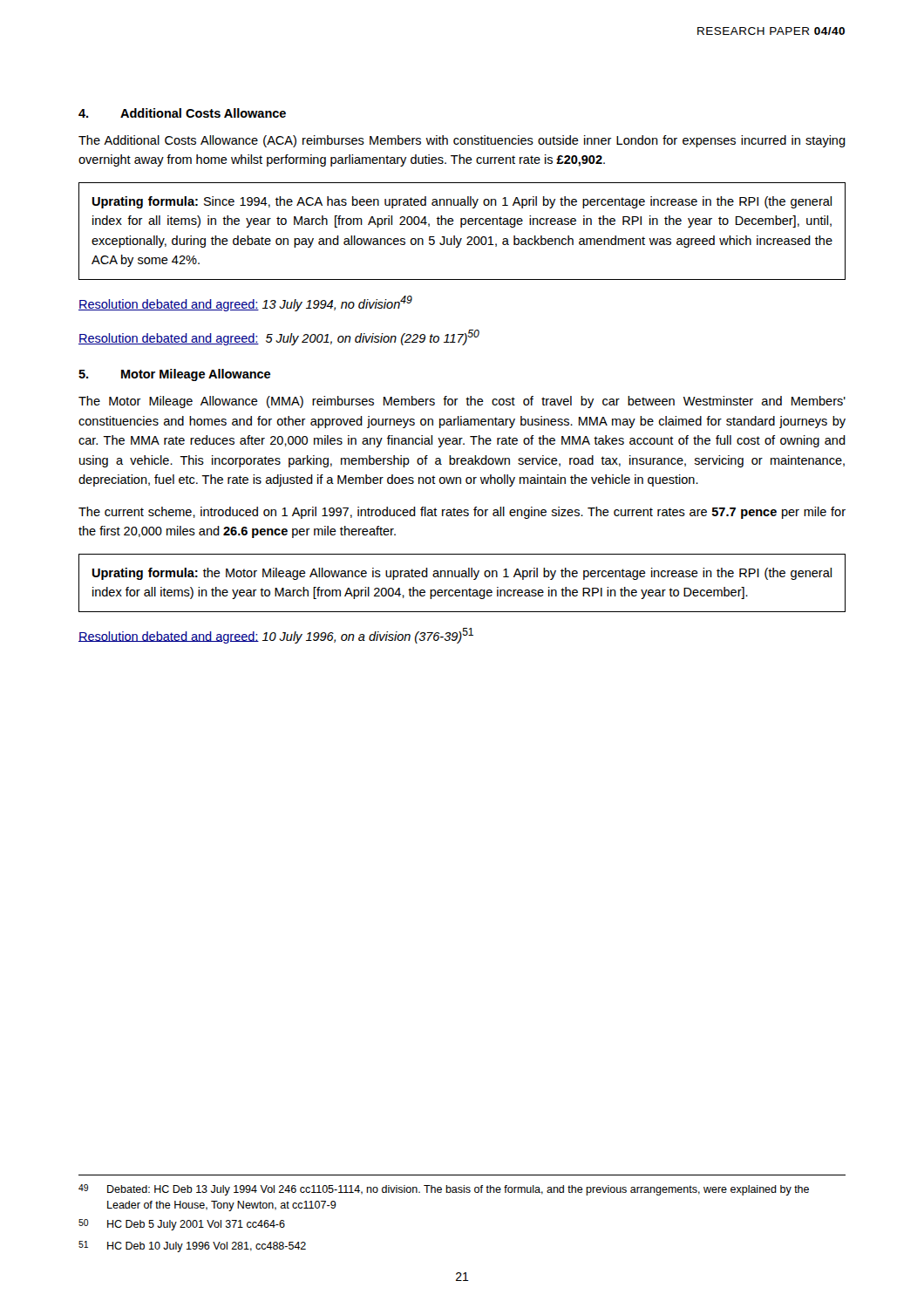Select the passage starting "The Motor Mileage Allowance (MMA) reimburses Members"
The image size is (924, 1308).
[462, 441]
